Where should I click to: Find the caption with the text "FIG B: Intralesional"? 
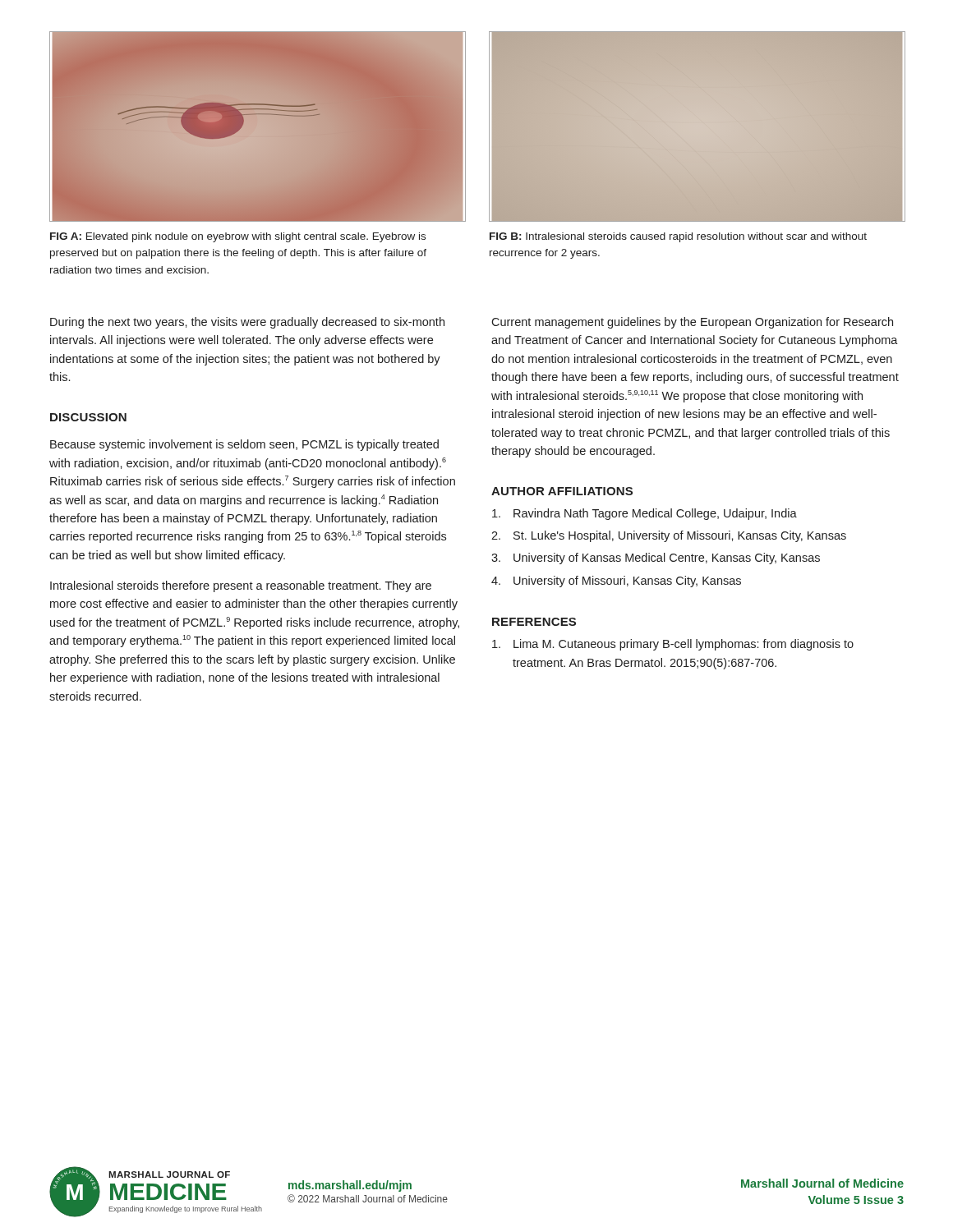tap(696, 245)
